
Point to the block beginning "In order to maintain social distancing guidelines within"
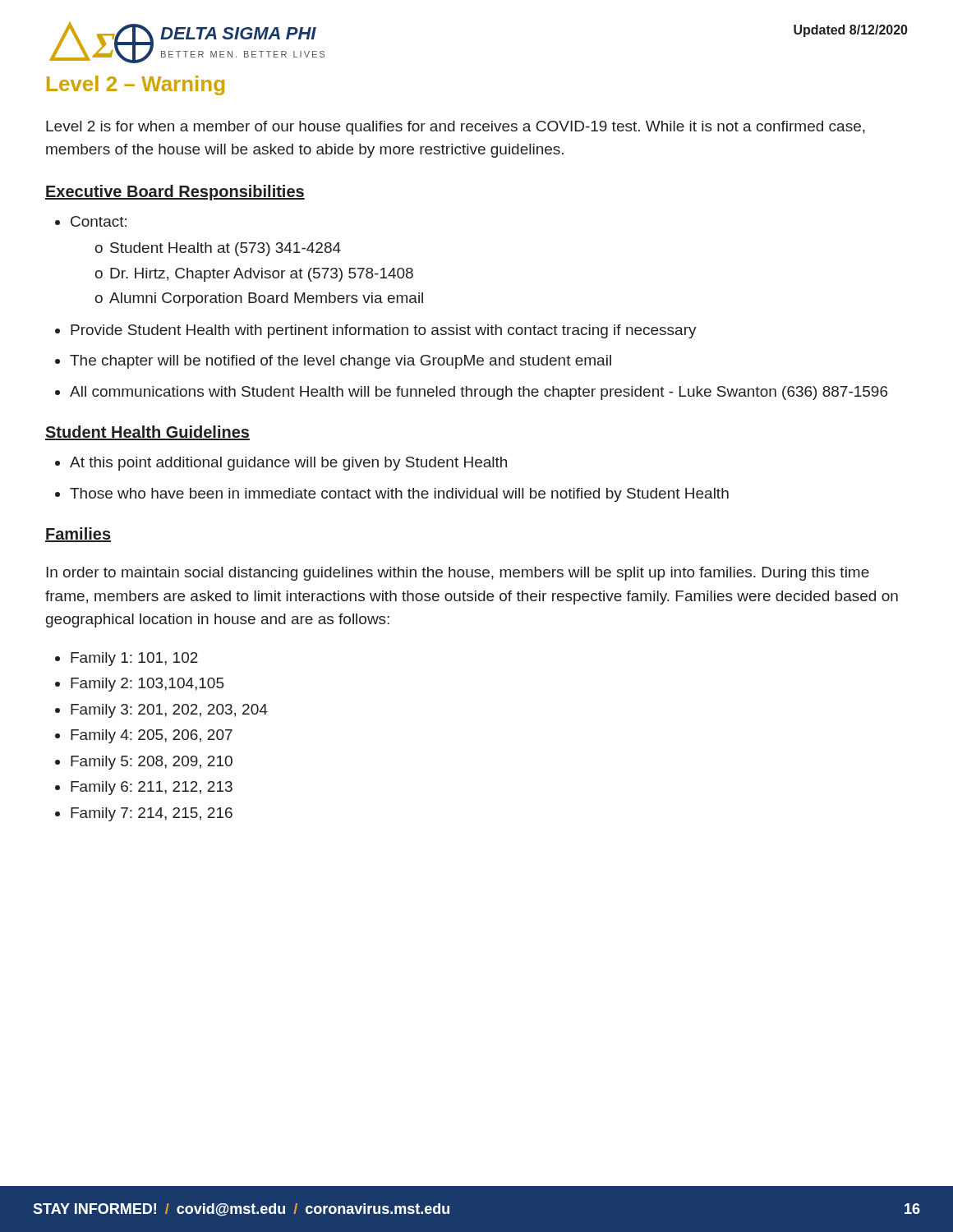point(472,596)
